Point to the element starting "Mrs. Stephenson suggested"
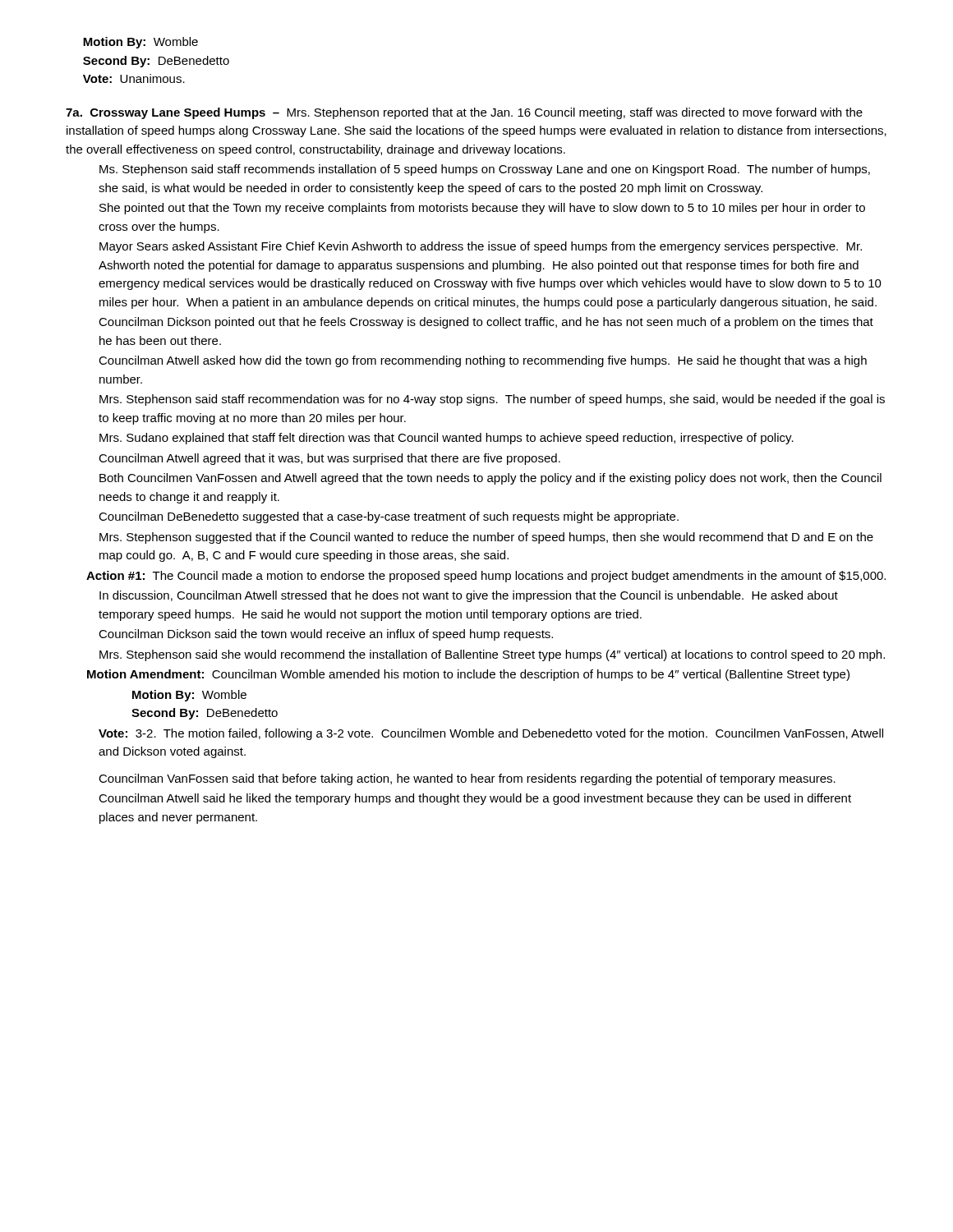This screenshot has height=1232, width=953. click(x=486, y=546)
